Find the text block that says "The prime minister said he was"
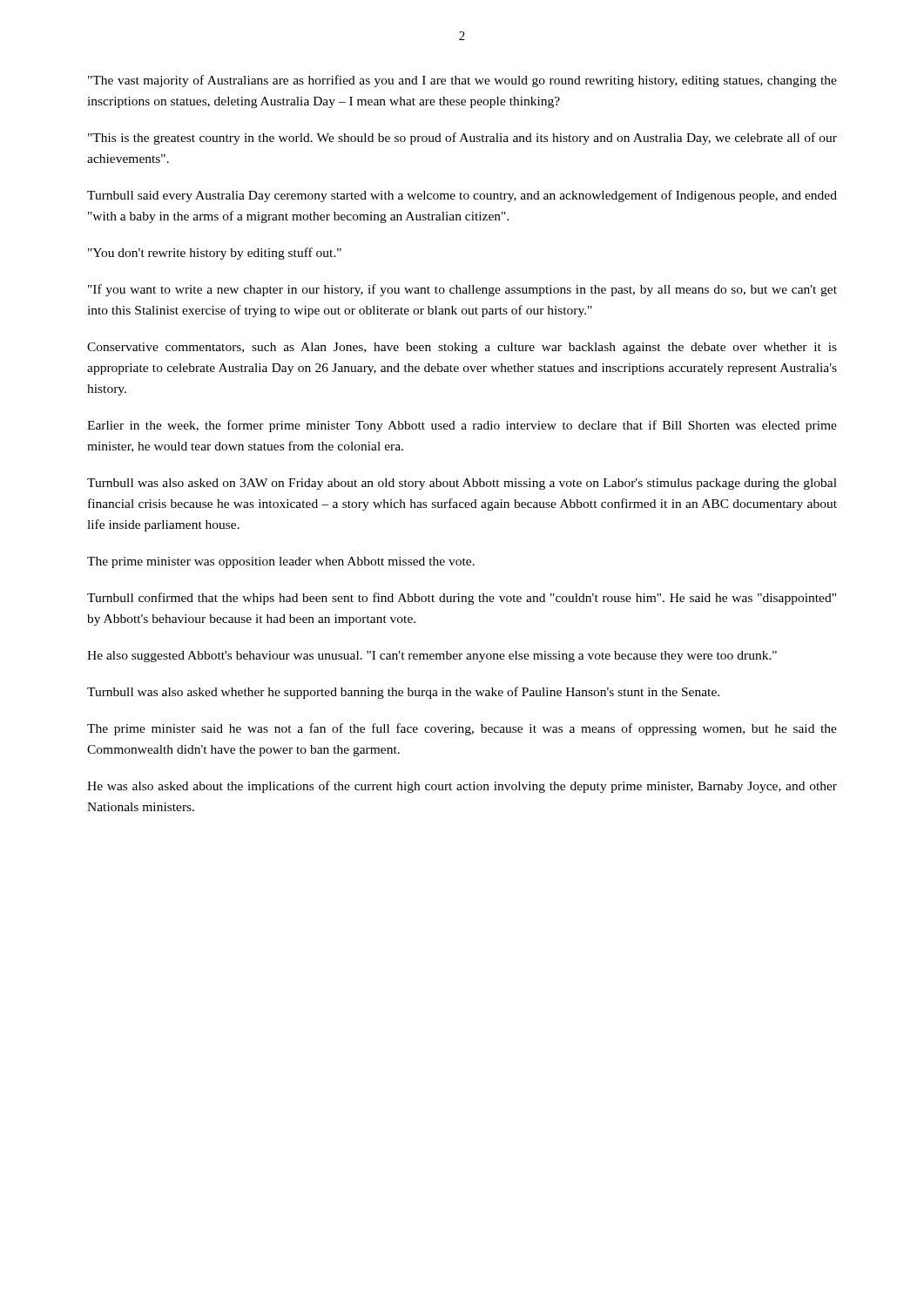The height and width of the screenshot is (1307, 924). point(462,739)
